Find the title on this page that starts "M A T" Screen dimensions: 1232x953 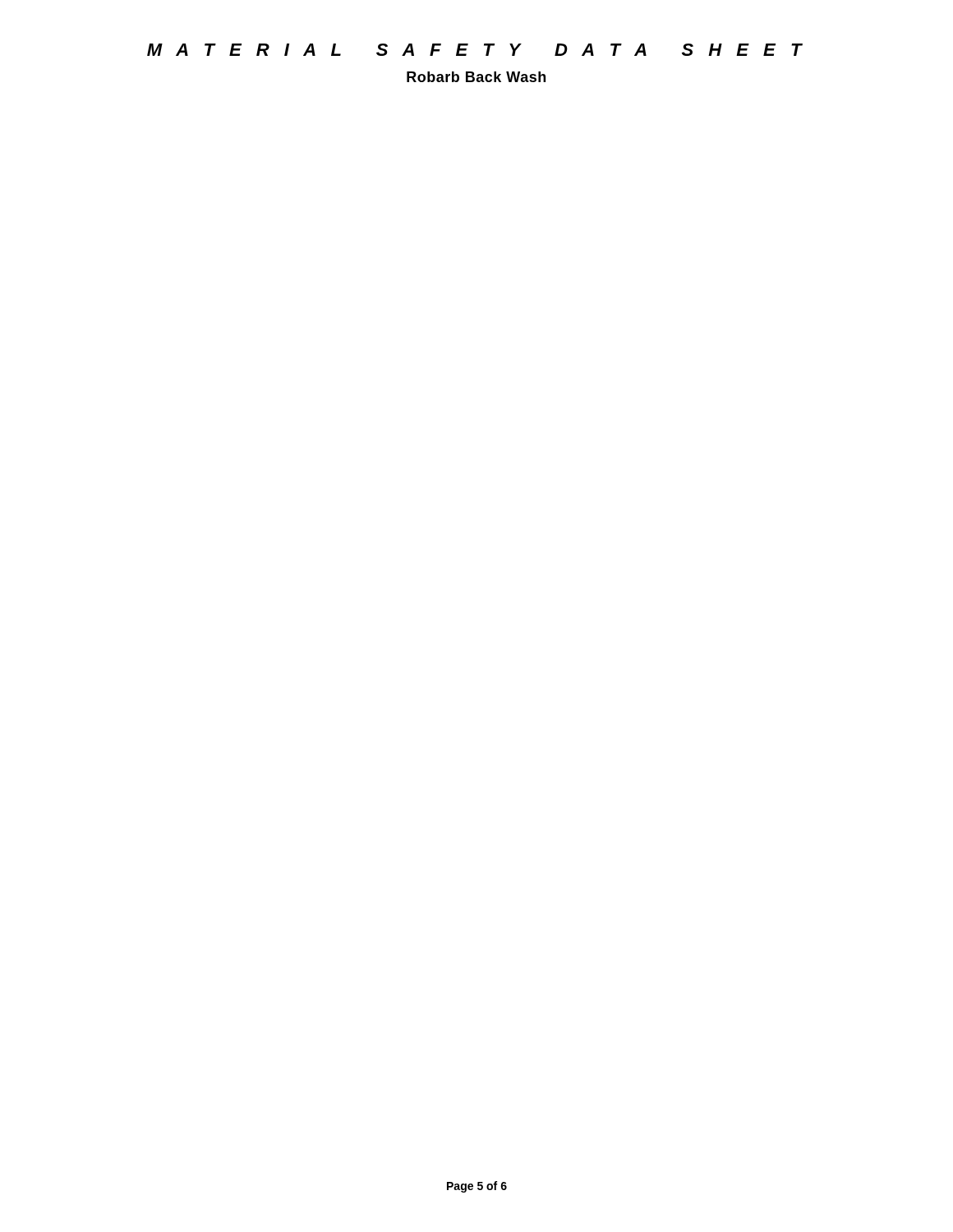[x=476, y=50]
